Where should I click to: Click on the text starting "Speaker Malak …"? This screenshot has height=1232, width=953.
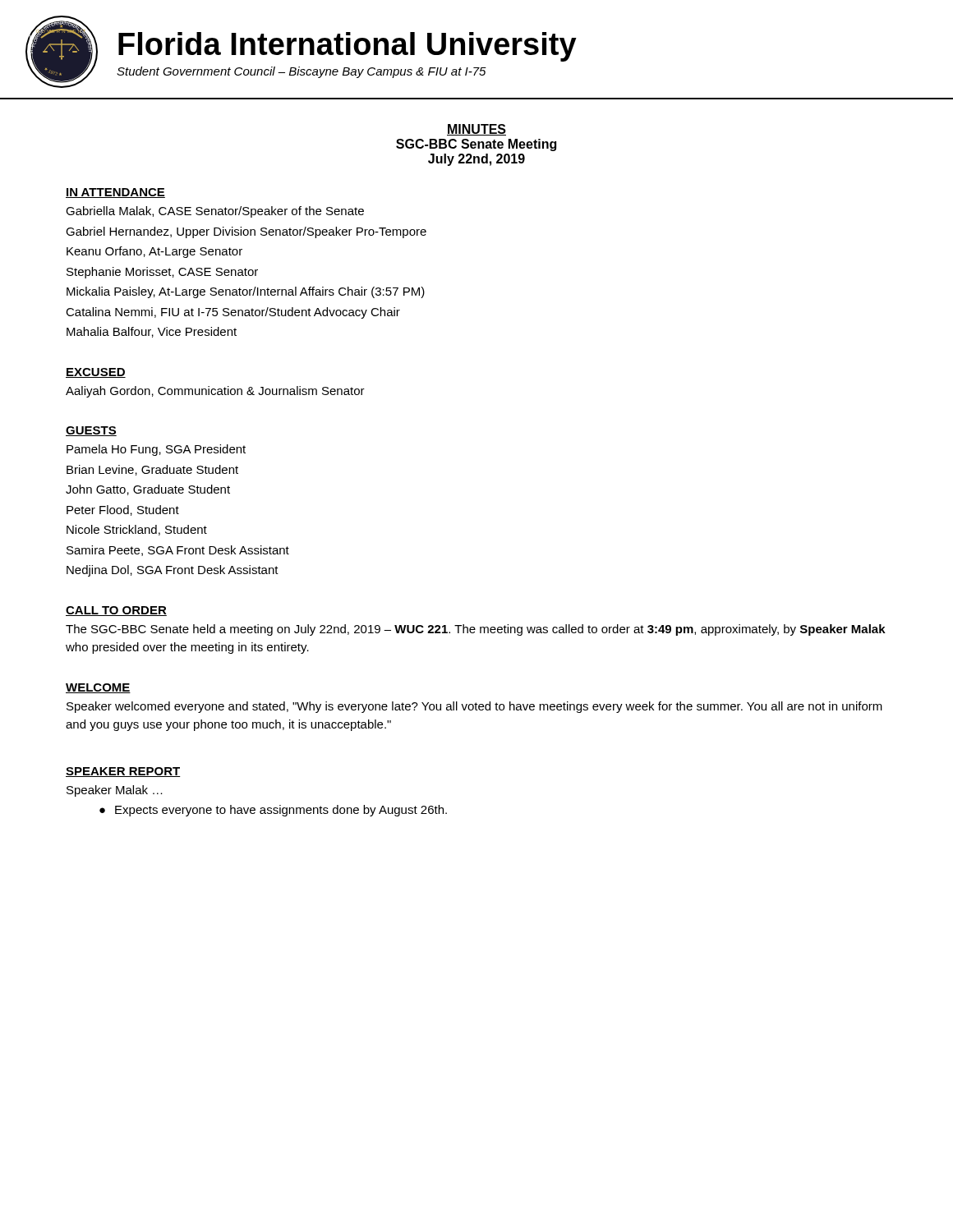115,791
